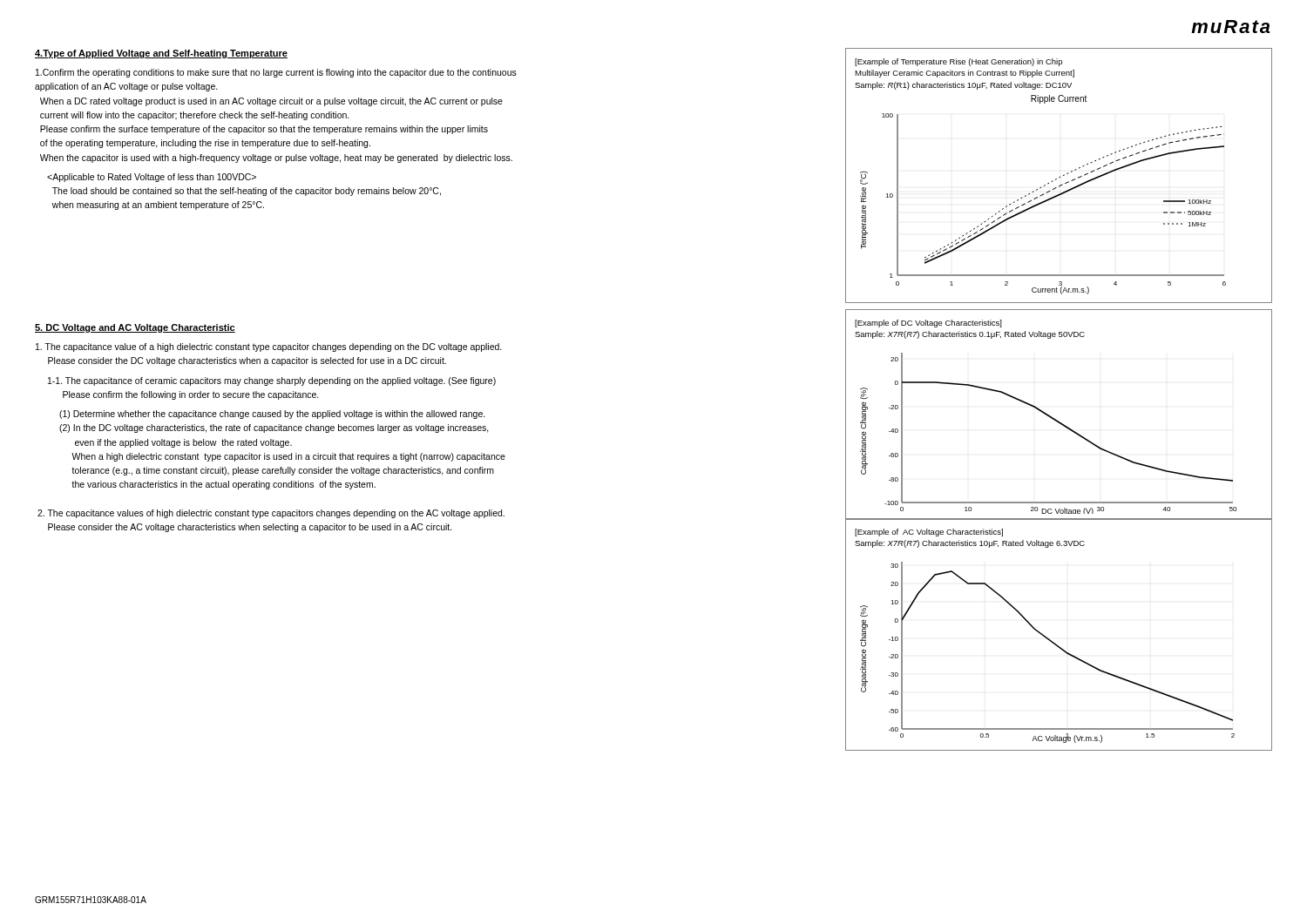Click the passage that begins "The capacitance values of high dielectric constant"

[x=270, y=520]
